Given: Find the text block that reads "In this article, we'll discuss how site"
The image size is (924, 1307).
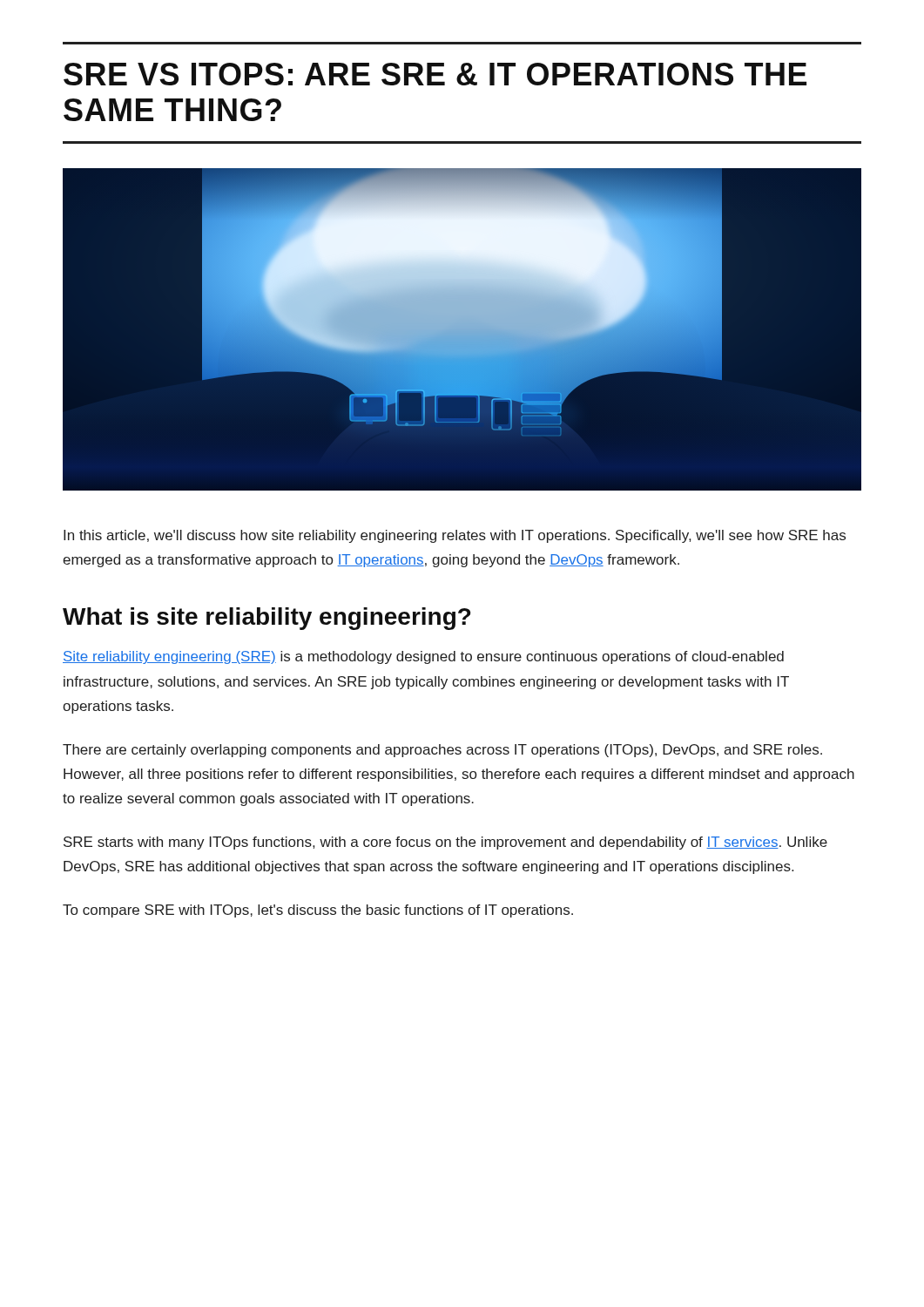Looking at the screenshot, I should point(455,548).
